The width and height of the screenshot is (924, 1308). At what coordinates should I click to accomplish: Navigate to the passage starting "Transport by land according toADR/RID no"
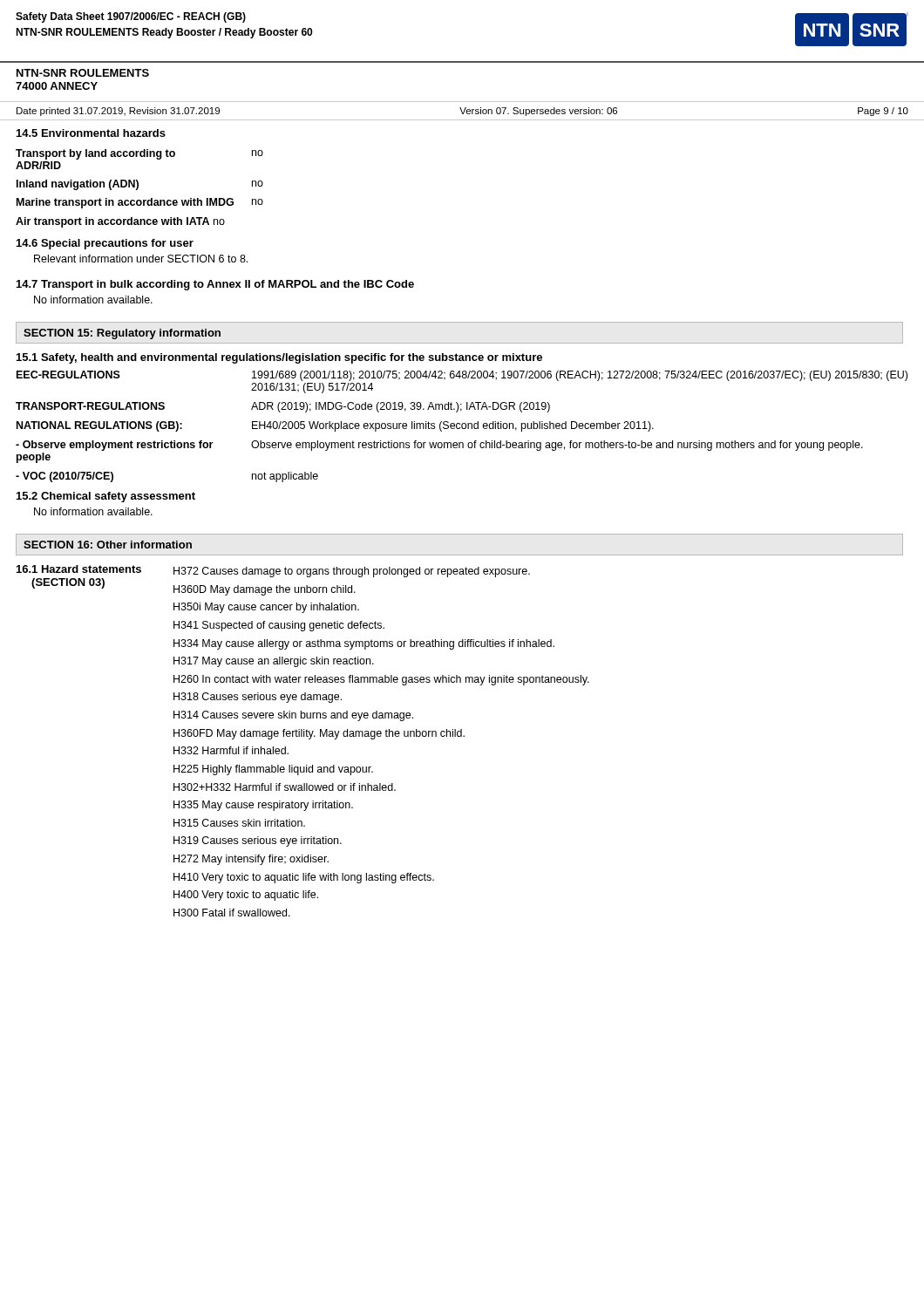pyautogui.click(x=139, y=159)
